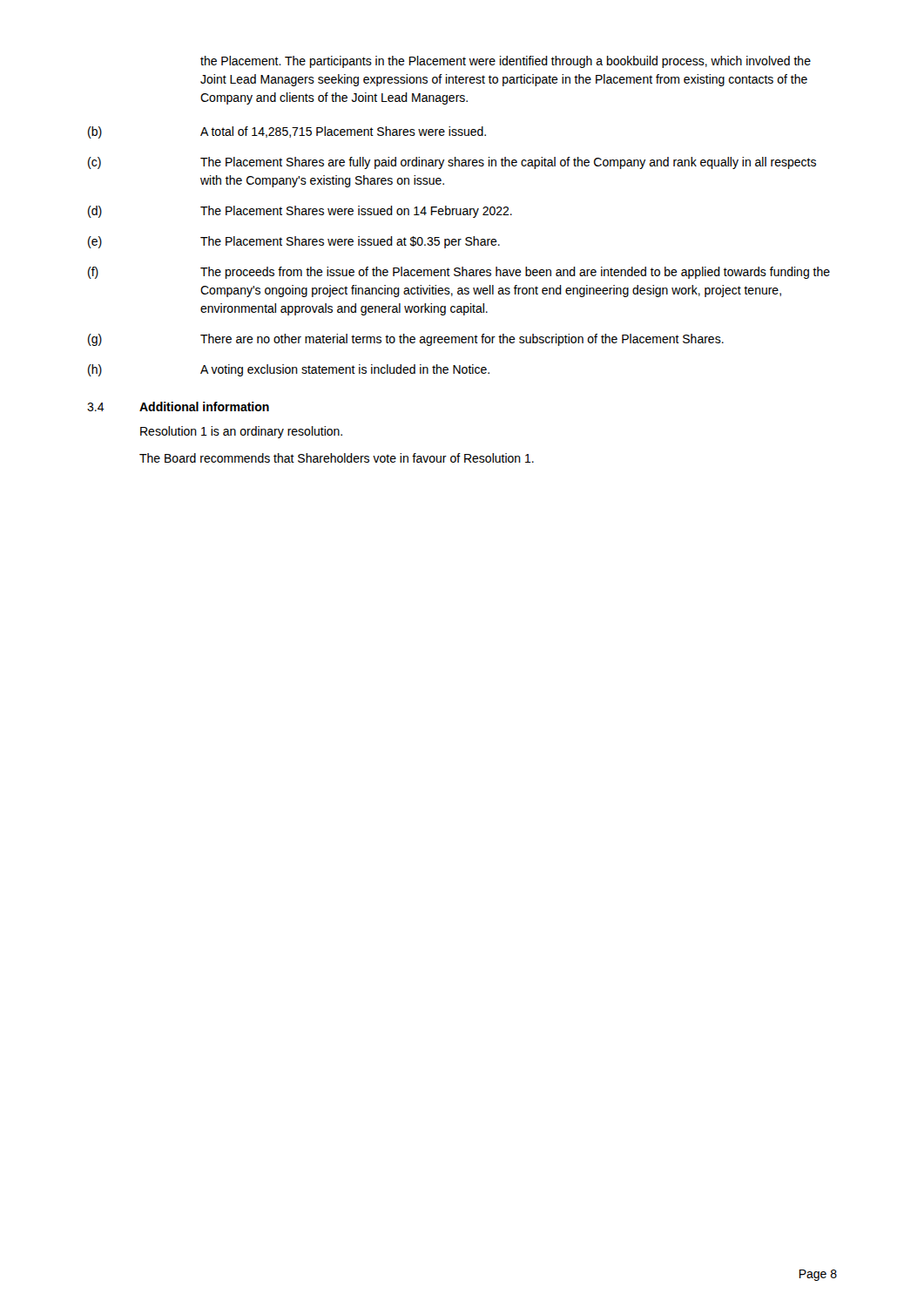
Task: Point to the text block starting "(d) The Placement Shares were"
Action: 462,211
